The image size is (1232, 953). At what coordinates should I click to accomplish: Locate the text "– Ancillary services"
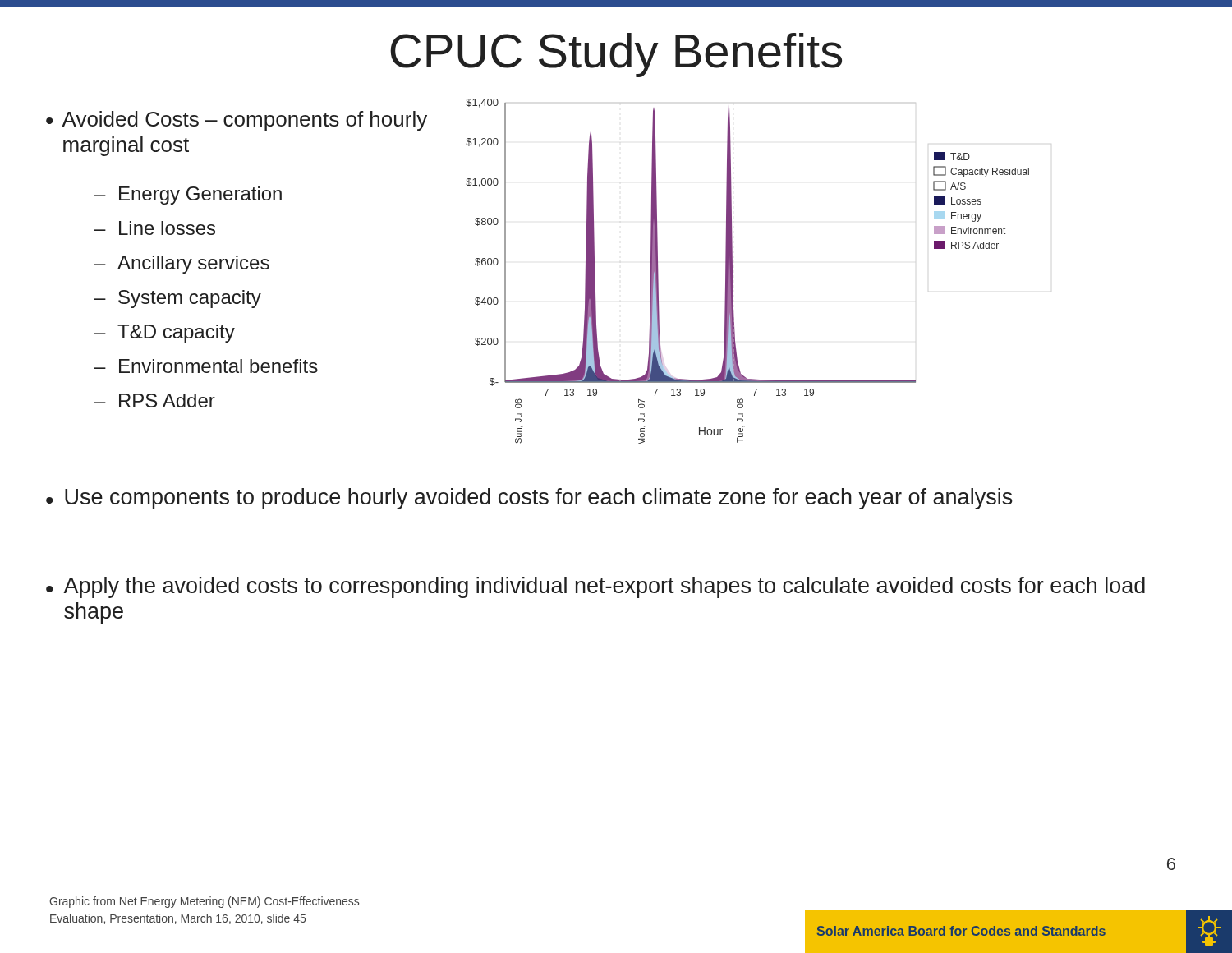(182, 263)
